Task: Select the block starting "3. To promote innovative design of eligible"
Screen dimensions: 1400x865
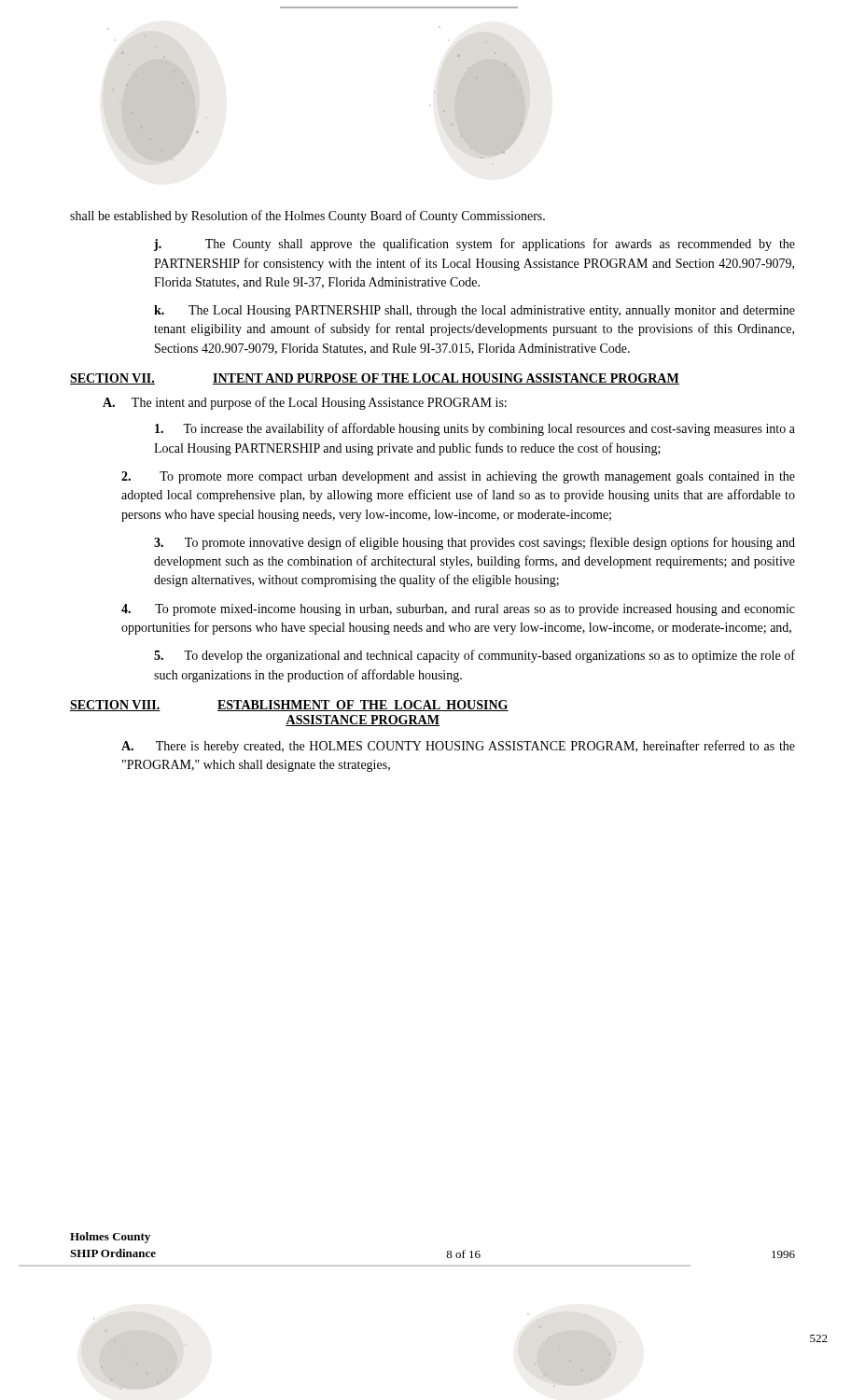Action: click(474, 562)
